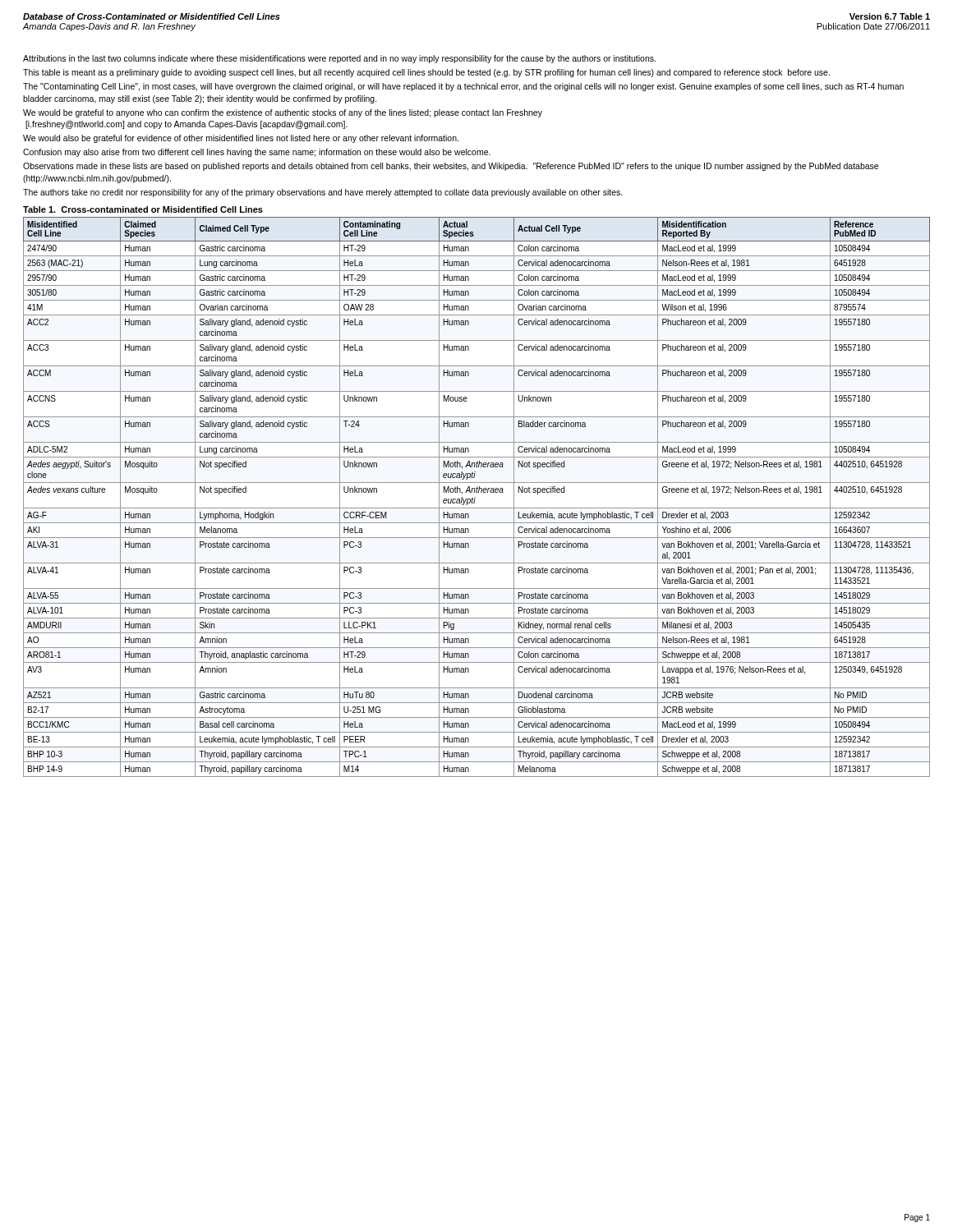Find the passage starting "The authors take"
Screen dimensions: 1232x953
click(x=323, y=192)
